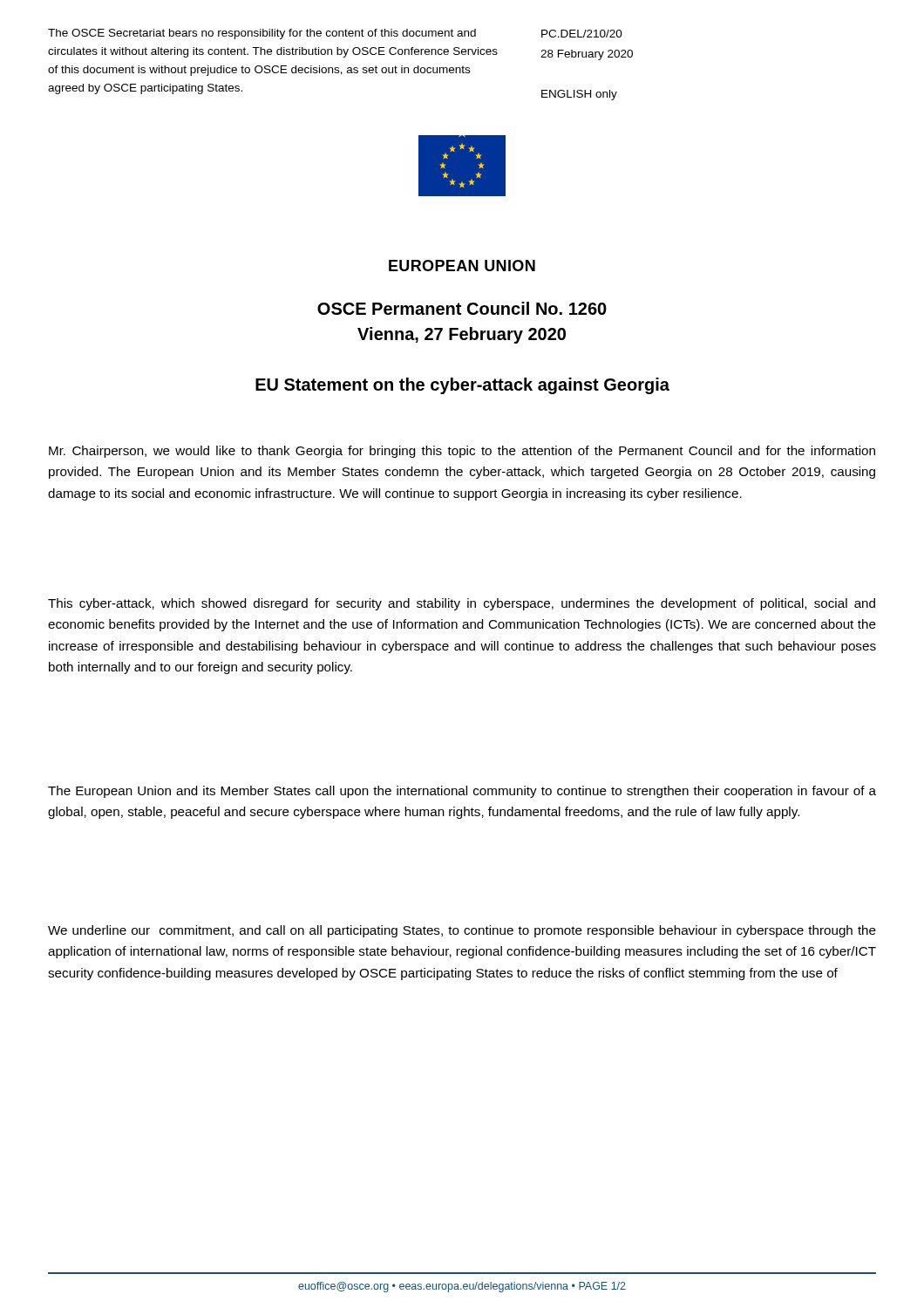Select the passage starting "EUROPEAN UNION"
This screenshot has height=1308, width=924.
point(462,266)
